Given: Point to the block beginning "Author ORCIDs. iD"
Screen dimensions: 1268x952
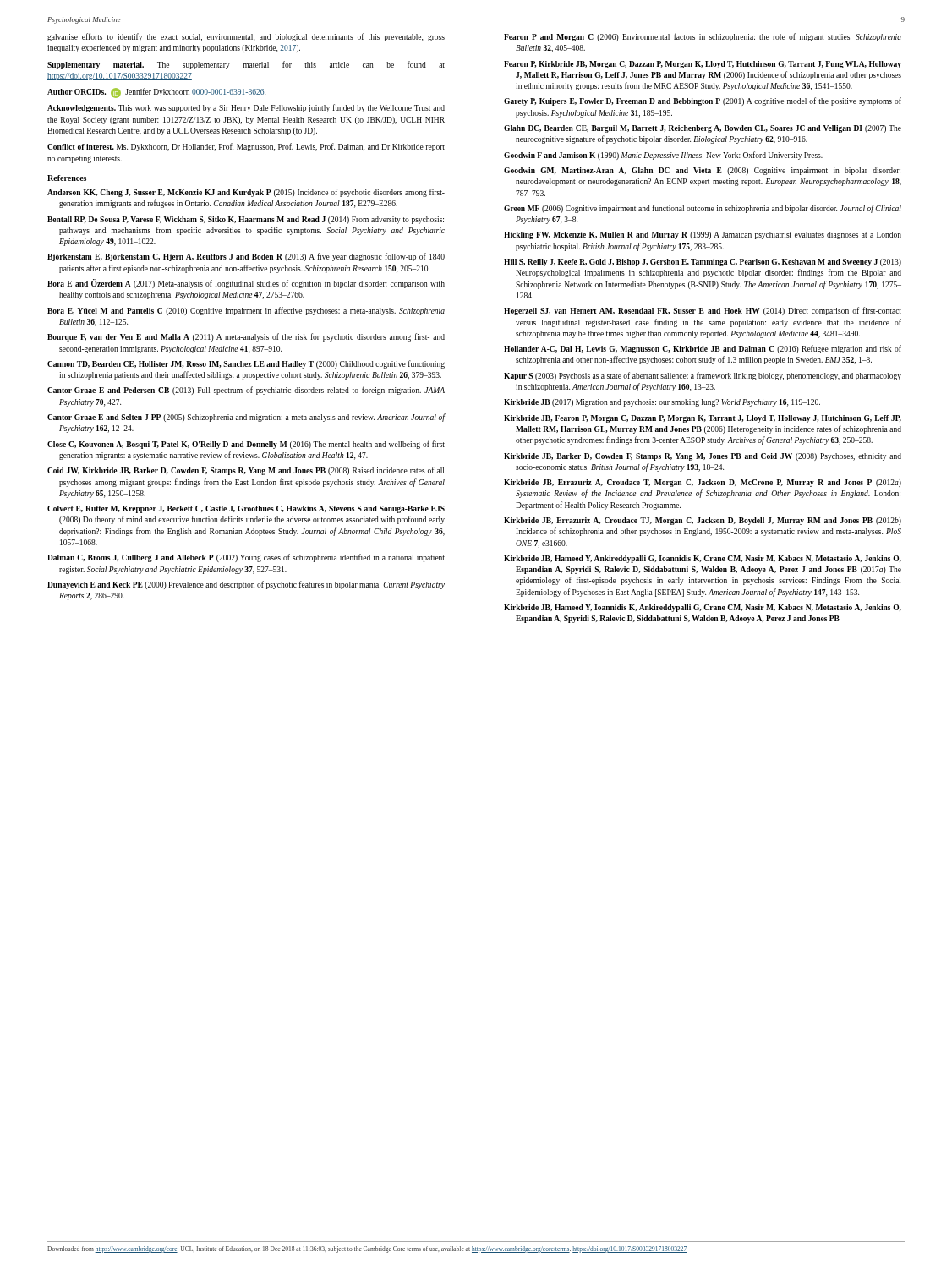Looking at the screenshot, I should [246, 93].
